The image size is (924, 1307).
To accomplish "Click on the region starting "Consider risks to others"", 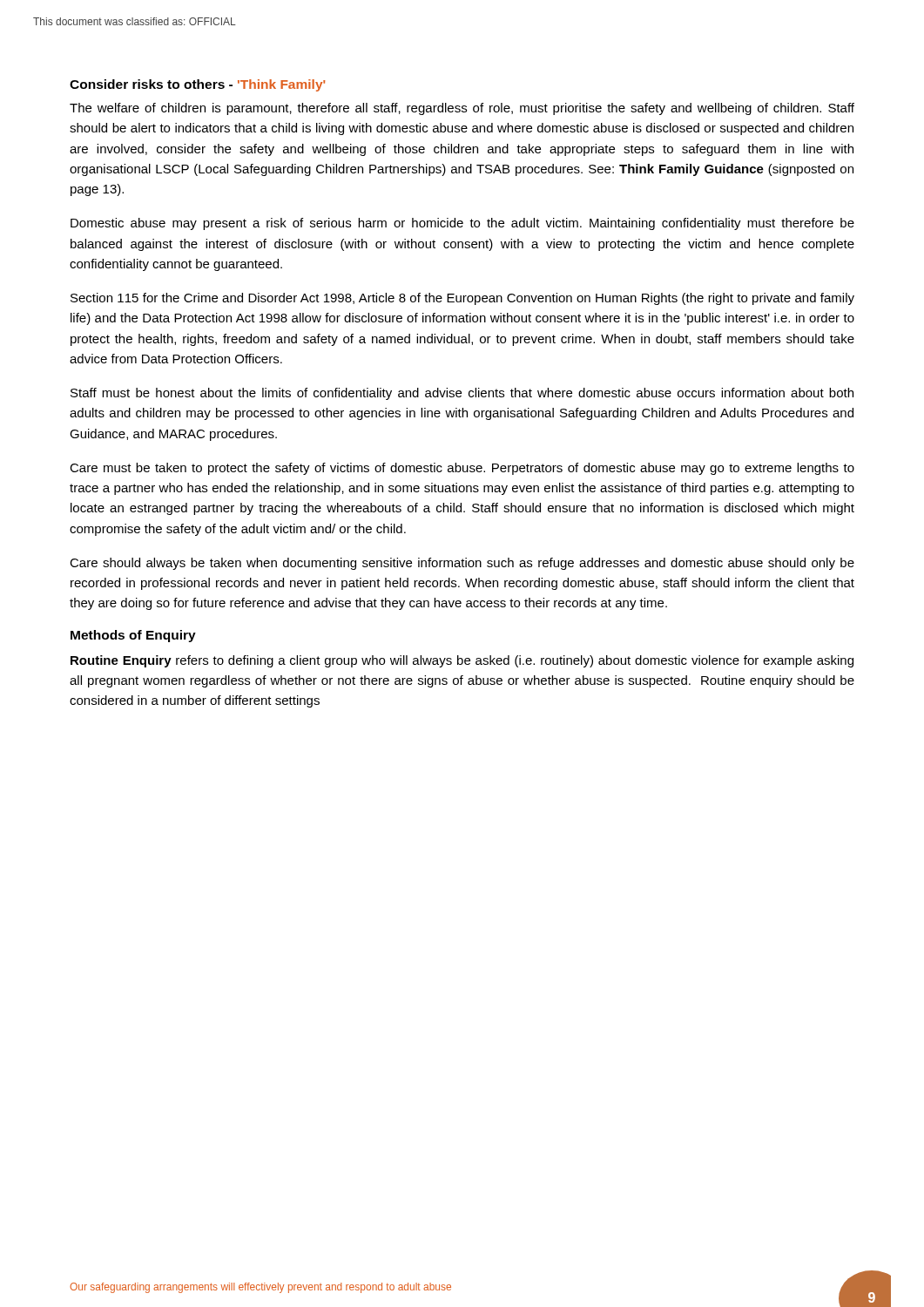I will click(198, 84).
